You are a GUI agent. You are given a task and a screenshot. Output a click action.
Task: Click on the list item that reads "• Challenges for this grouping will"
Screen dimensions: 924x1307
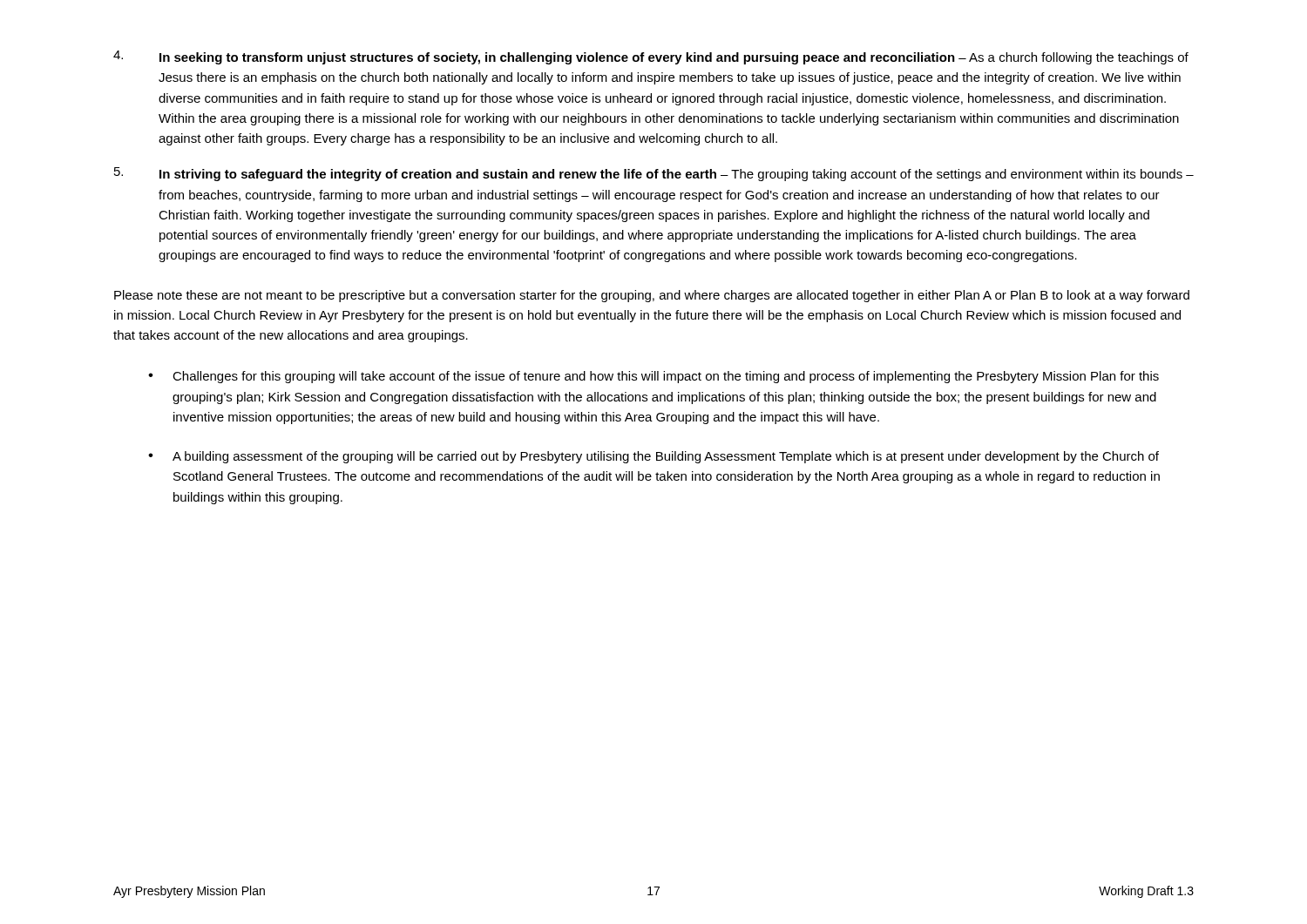pos(671,396)
